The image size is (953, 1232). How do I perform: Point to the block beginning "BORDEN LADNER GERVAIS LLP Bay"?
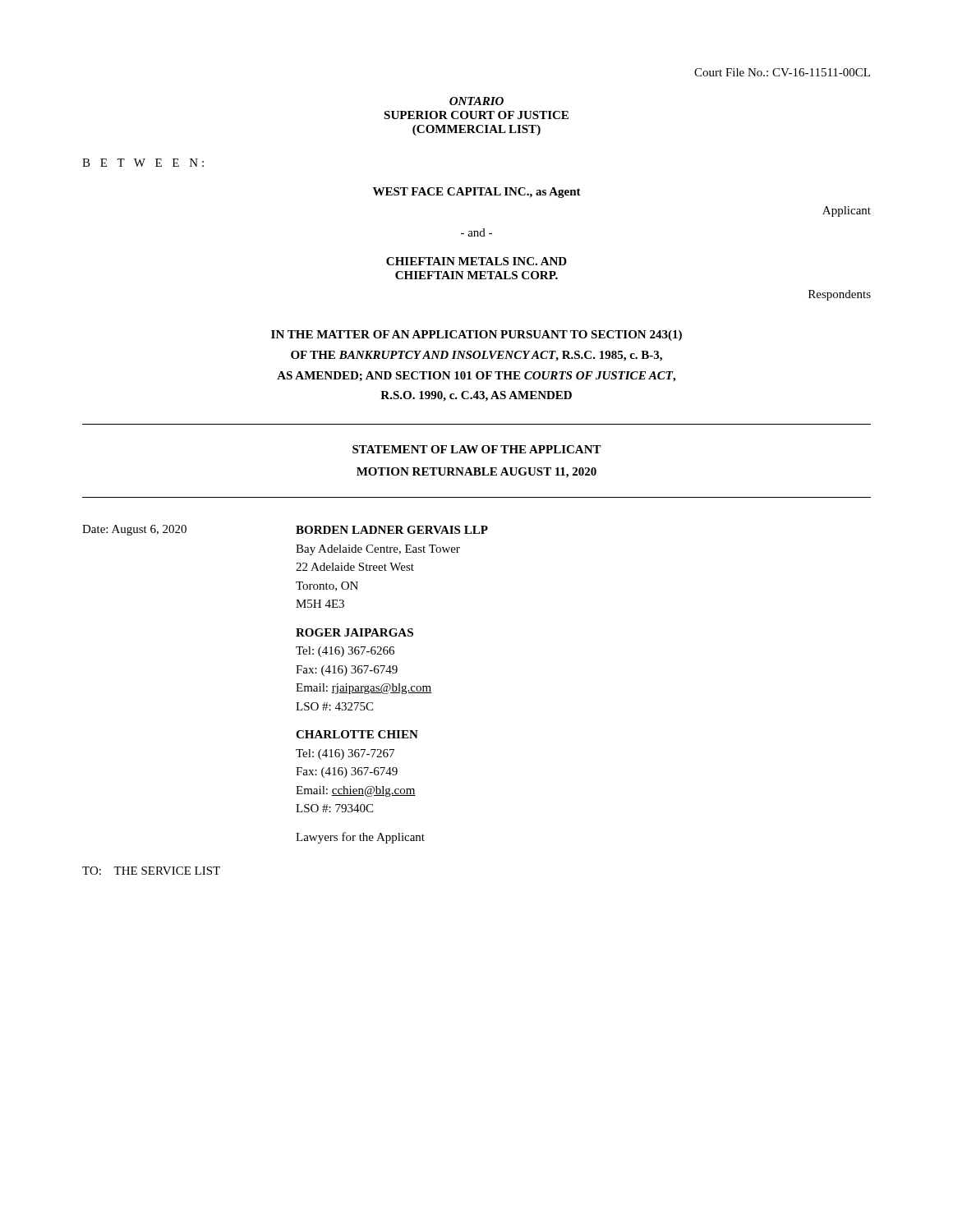point(392,530)
